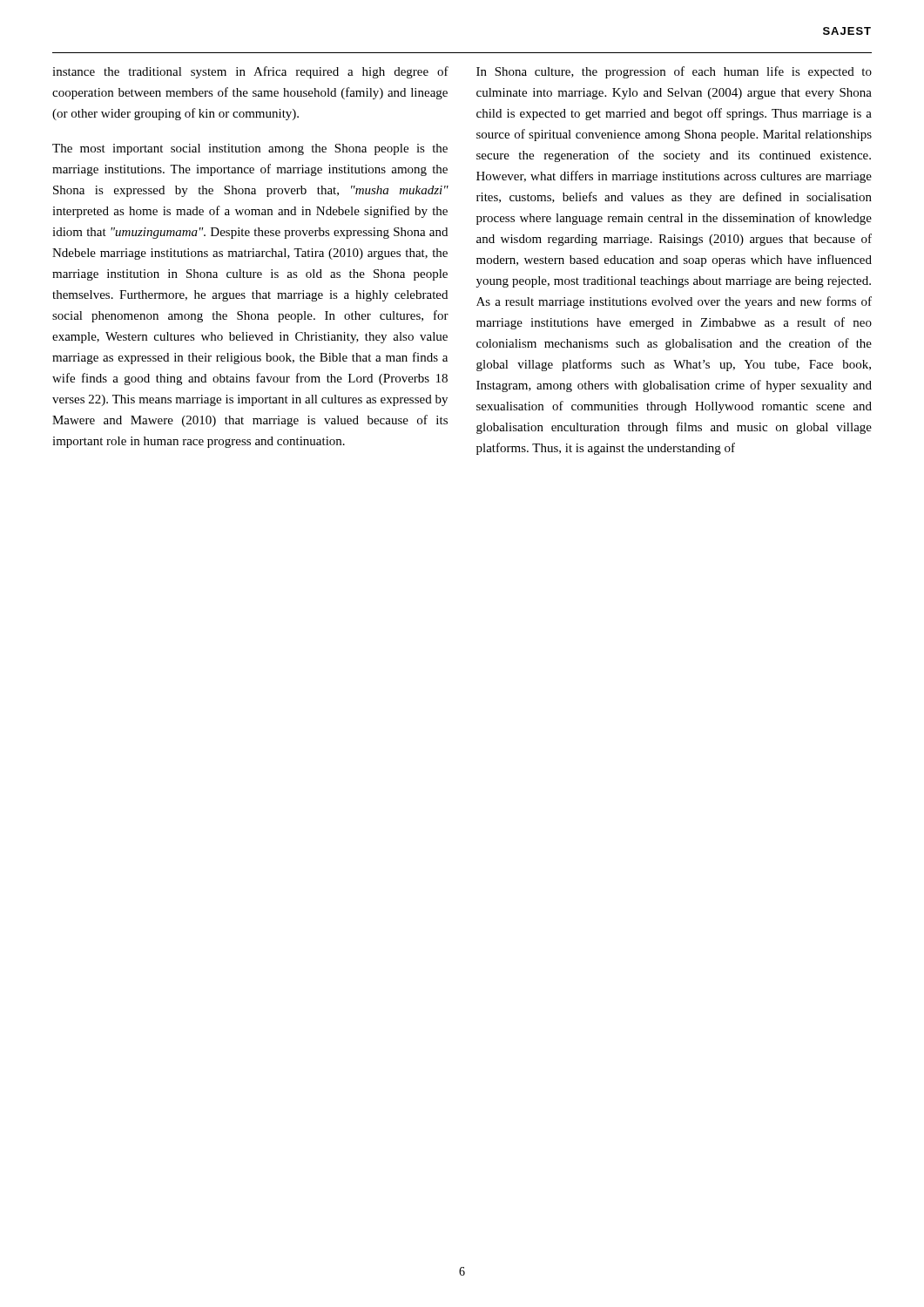Find the block starting "instance the traditional system in Africa required a"
The image size is (924, 1307).
[x=250, y=256]
